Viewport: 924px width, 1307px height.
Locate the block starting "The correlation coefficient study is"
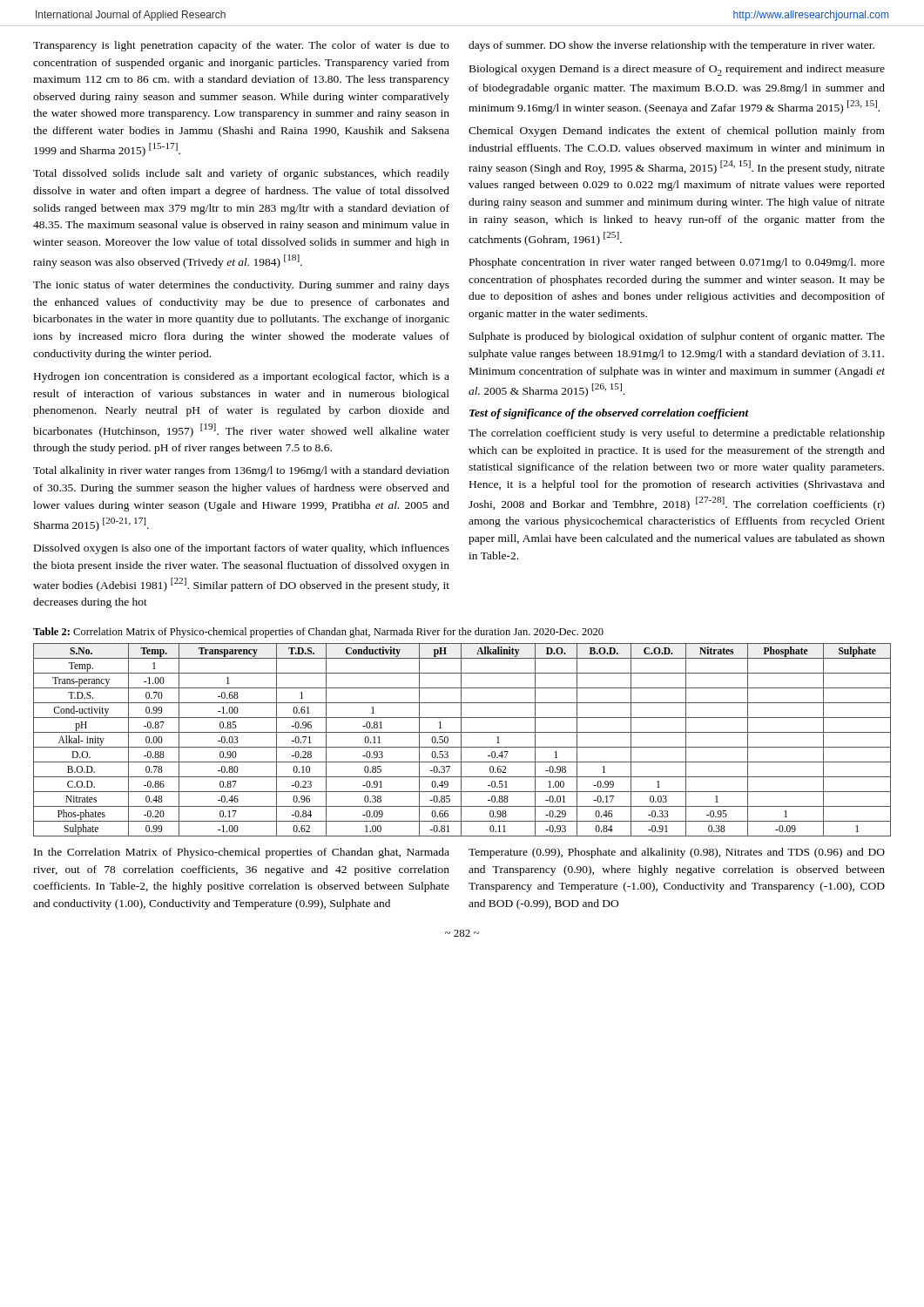point(677,494)
